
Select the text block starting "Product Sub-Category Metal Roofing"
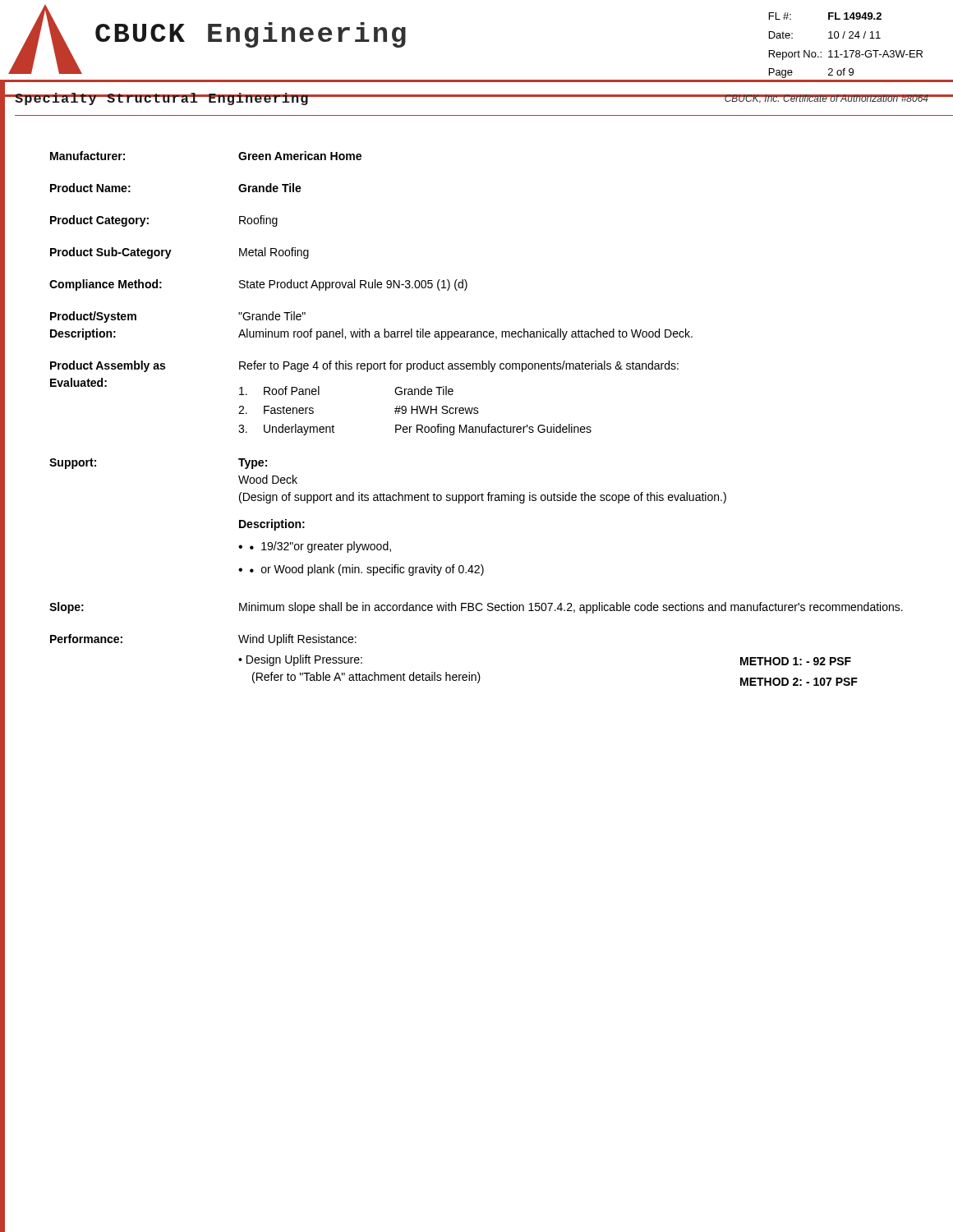point(108,253)
